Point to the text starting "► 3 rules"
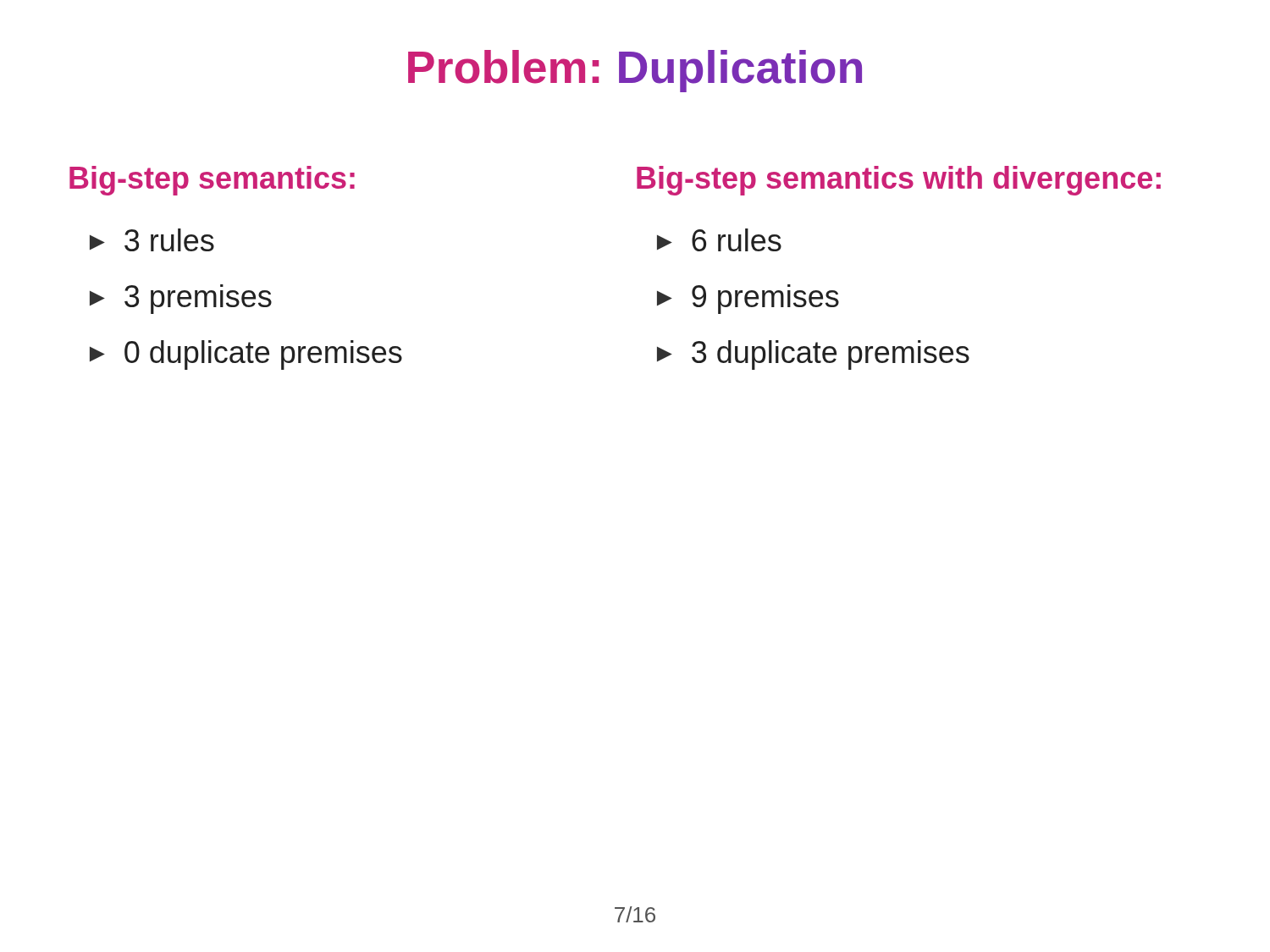 (150, 241)
